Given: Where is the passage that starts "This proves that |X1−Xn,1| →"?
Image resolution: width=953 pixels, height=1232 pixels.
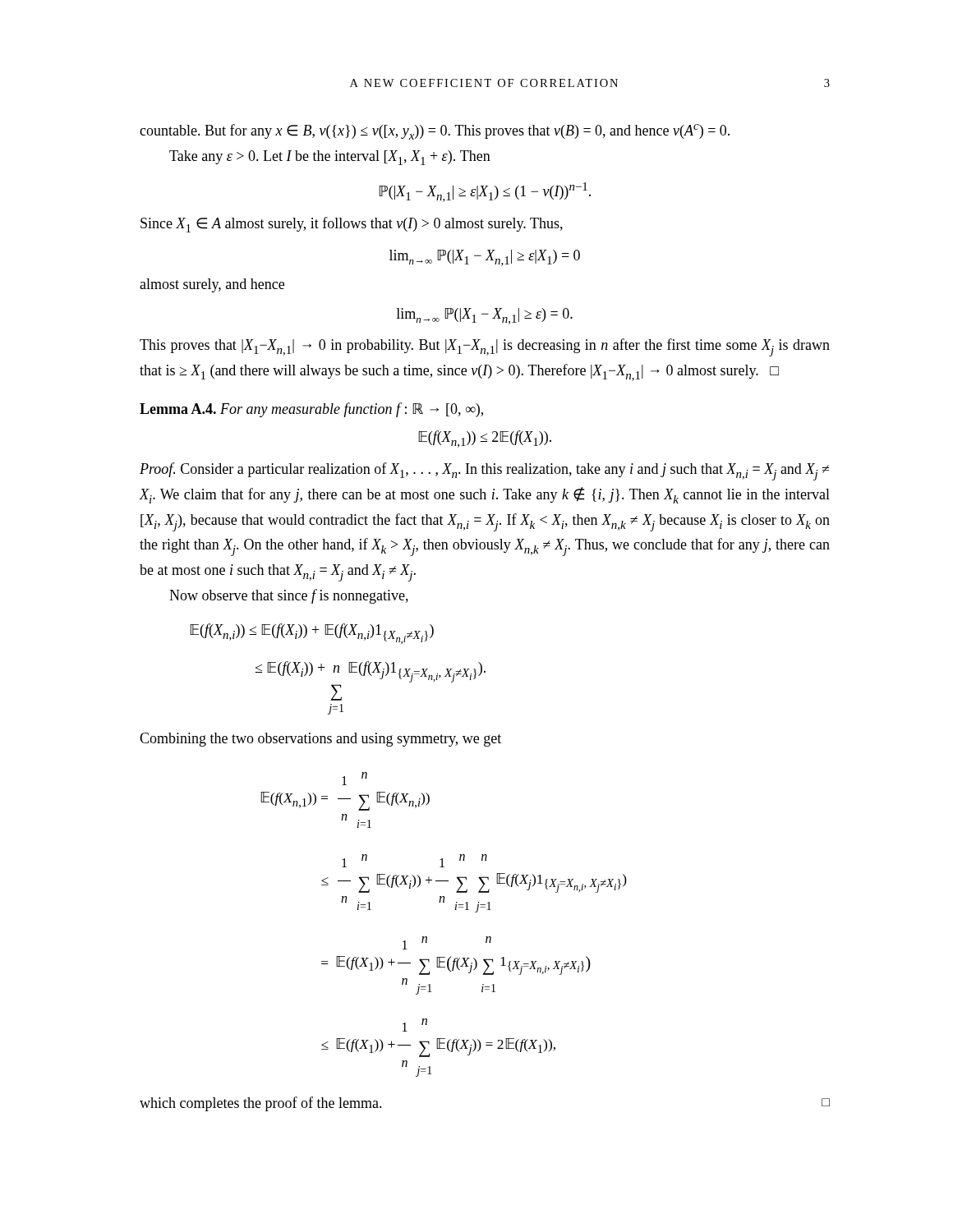Looking at the screenshot, I should (x=485, y=359).
